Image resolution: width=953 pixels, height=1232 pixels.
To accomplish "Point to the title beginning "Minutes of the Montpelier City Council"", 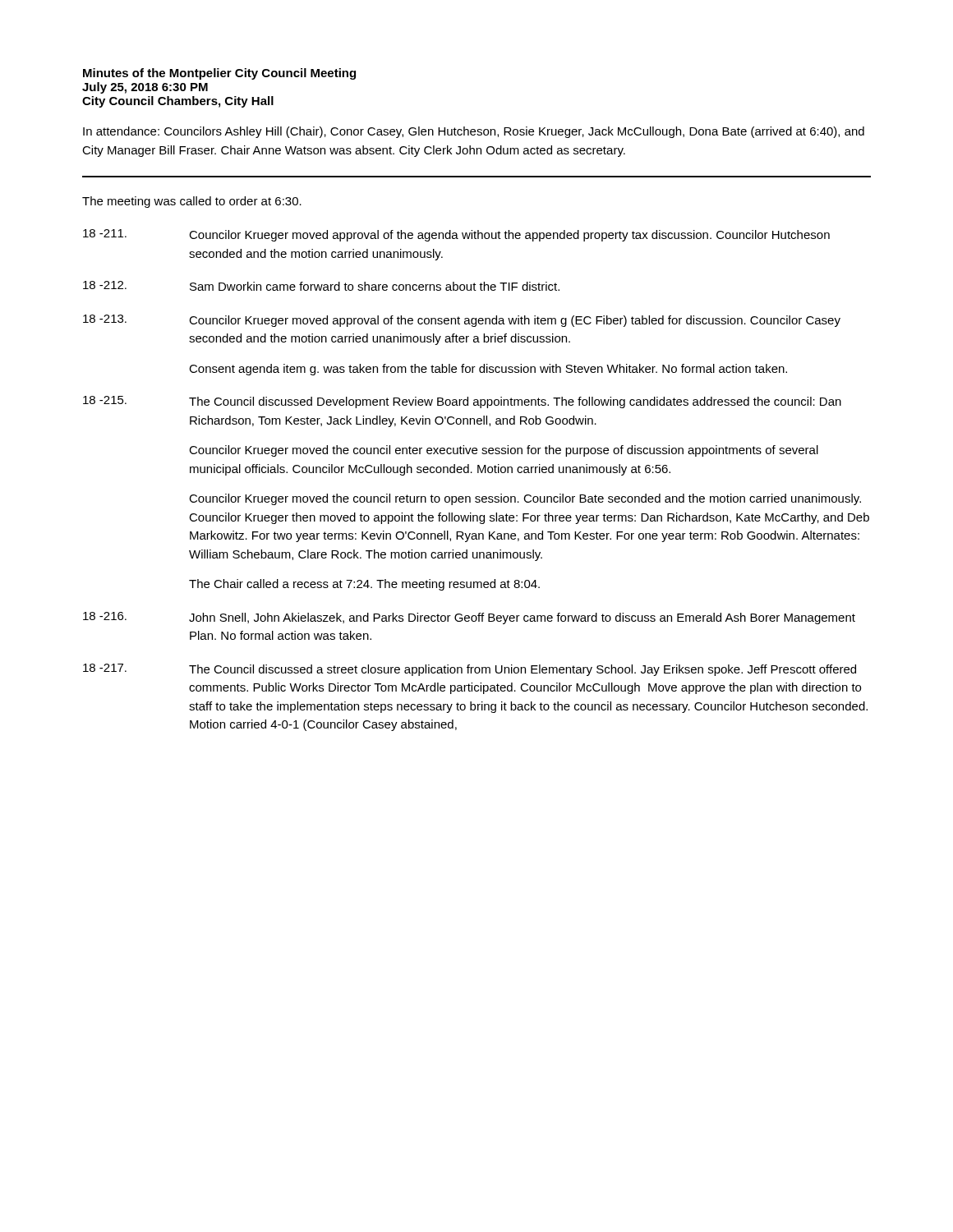I will (x=219, y=74).
